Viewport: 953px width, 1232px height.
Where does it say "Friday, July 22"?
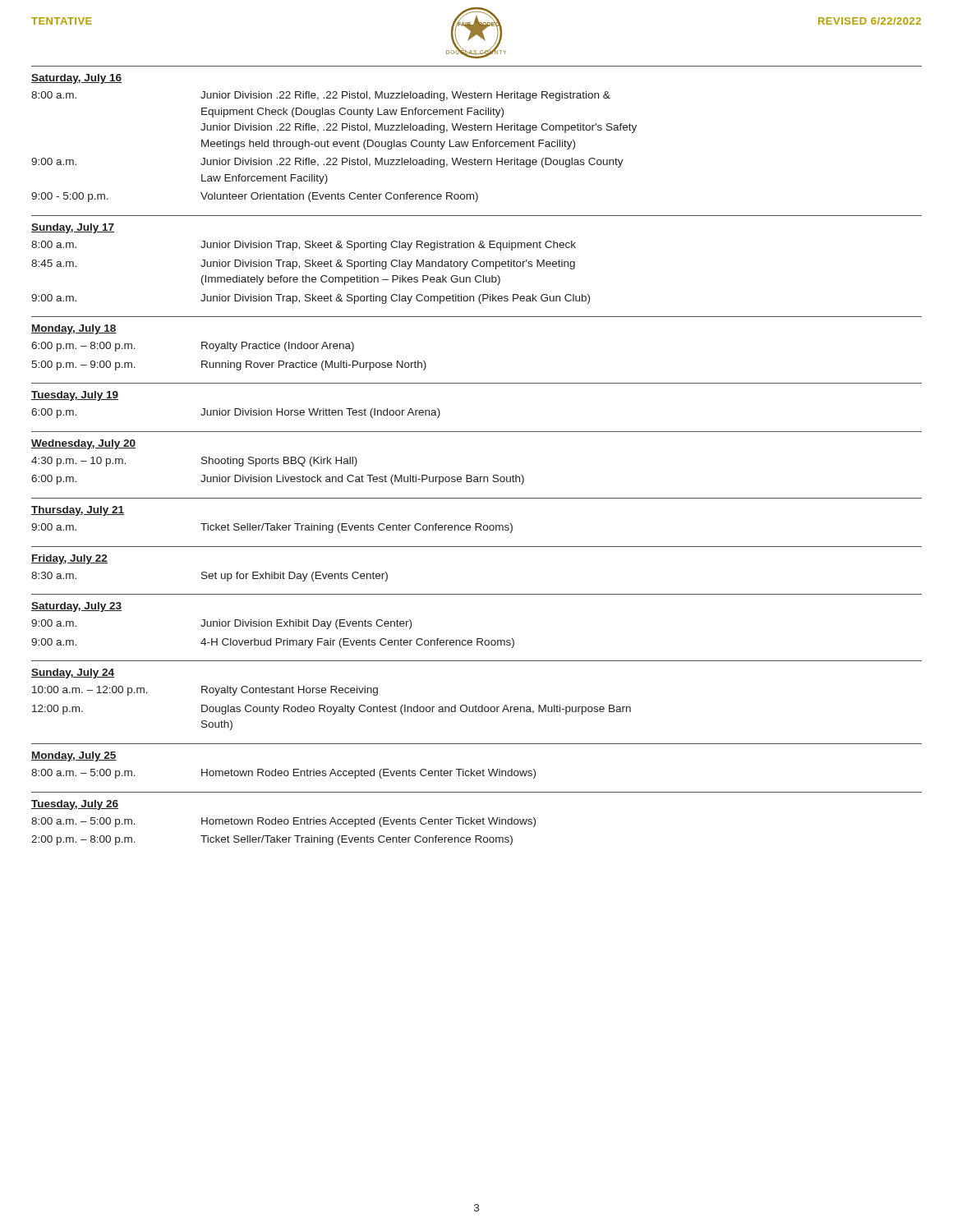click(x=69, y=558)
